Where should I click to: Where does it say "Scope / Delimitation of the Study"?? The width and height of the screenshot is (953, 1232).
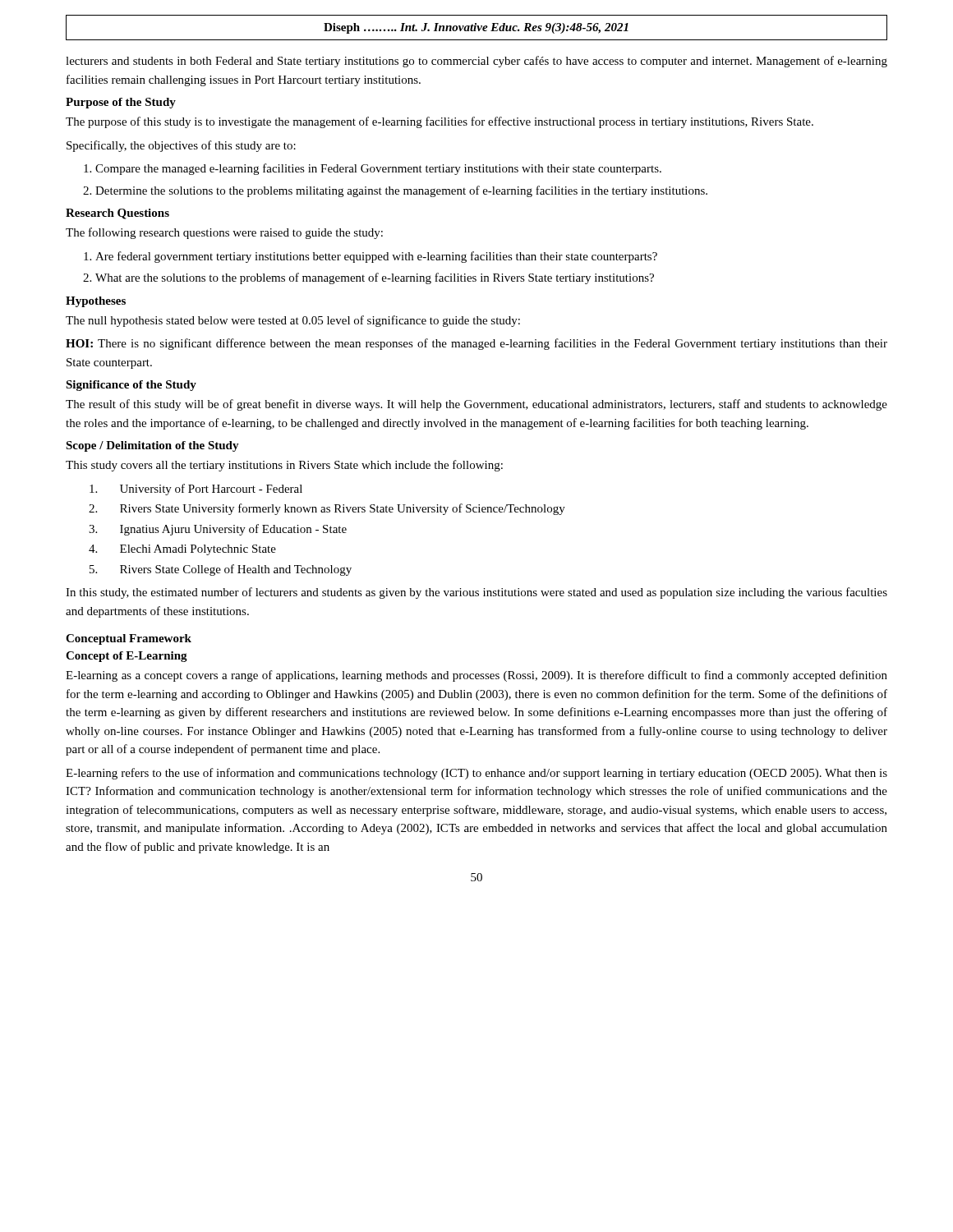click(152, 445)
